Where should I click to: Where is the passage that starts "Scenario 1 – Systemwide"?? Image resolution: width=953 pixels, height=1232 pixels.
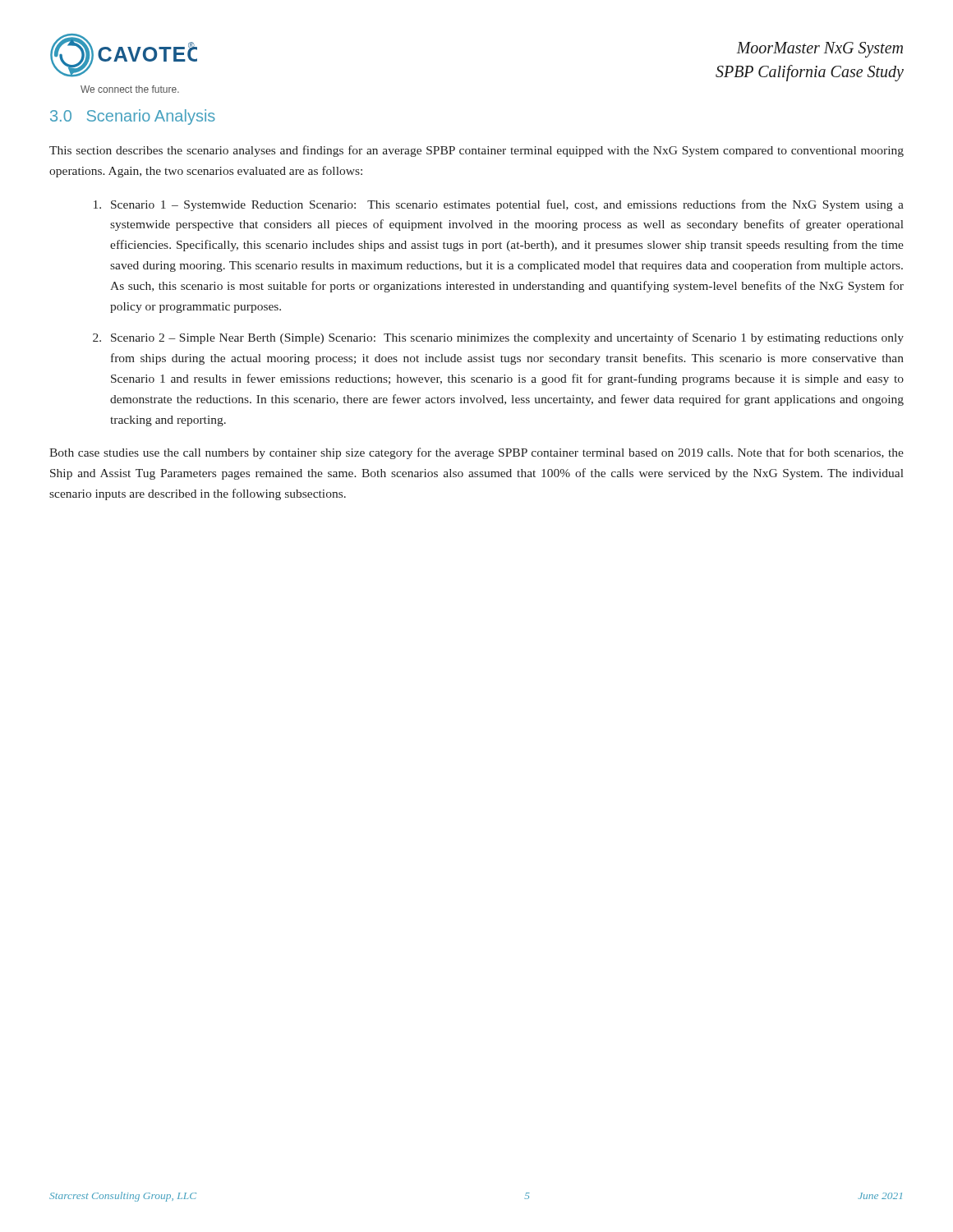coord(476,255)
